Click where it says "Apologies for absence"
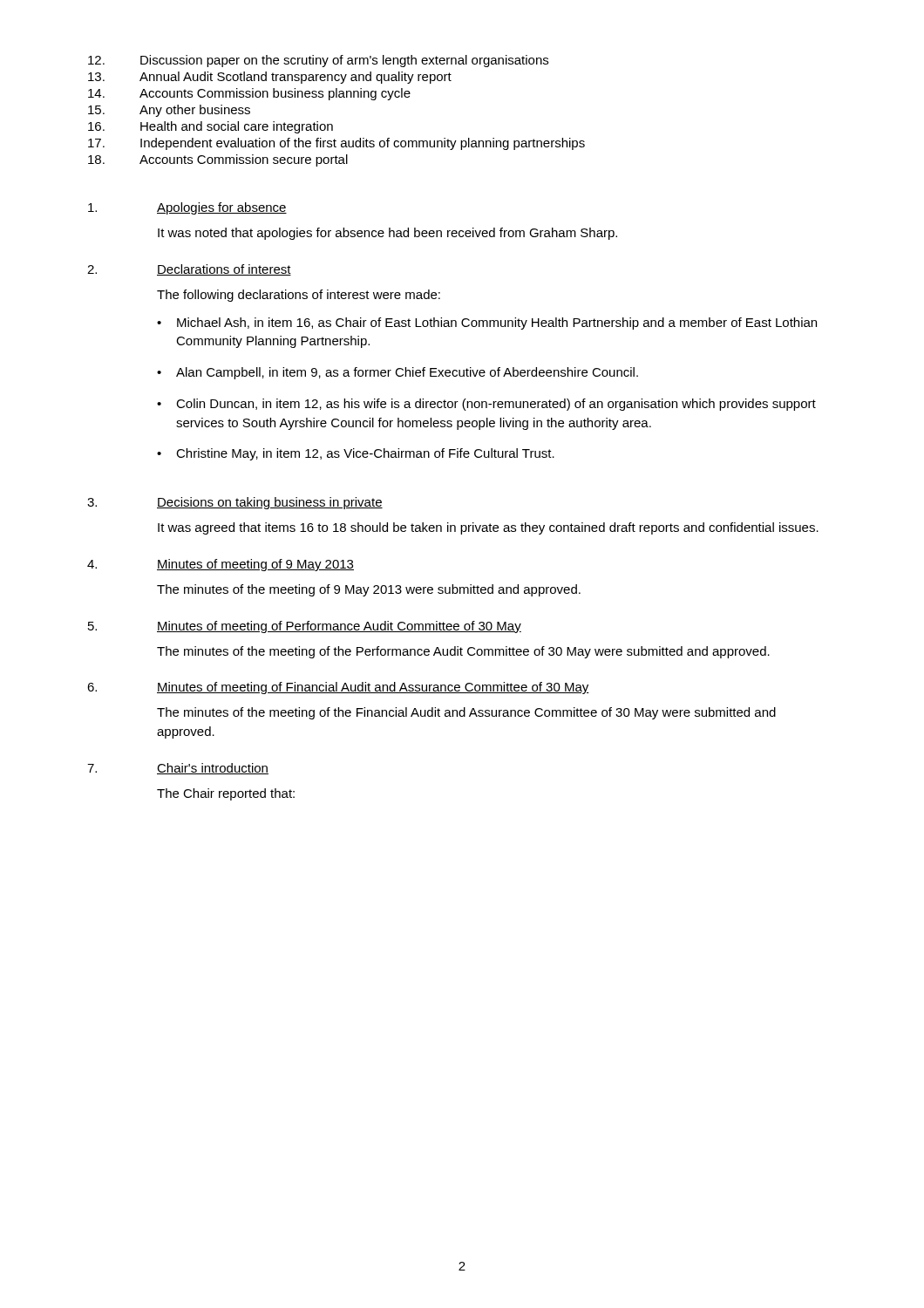Viewport: 924px width, 1308px height. [x=222, y=207]
